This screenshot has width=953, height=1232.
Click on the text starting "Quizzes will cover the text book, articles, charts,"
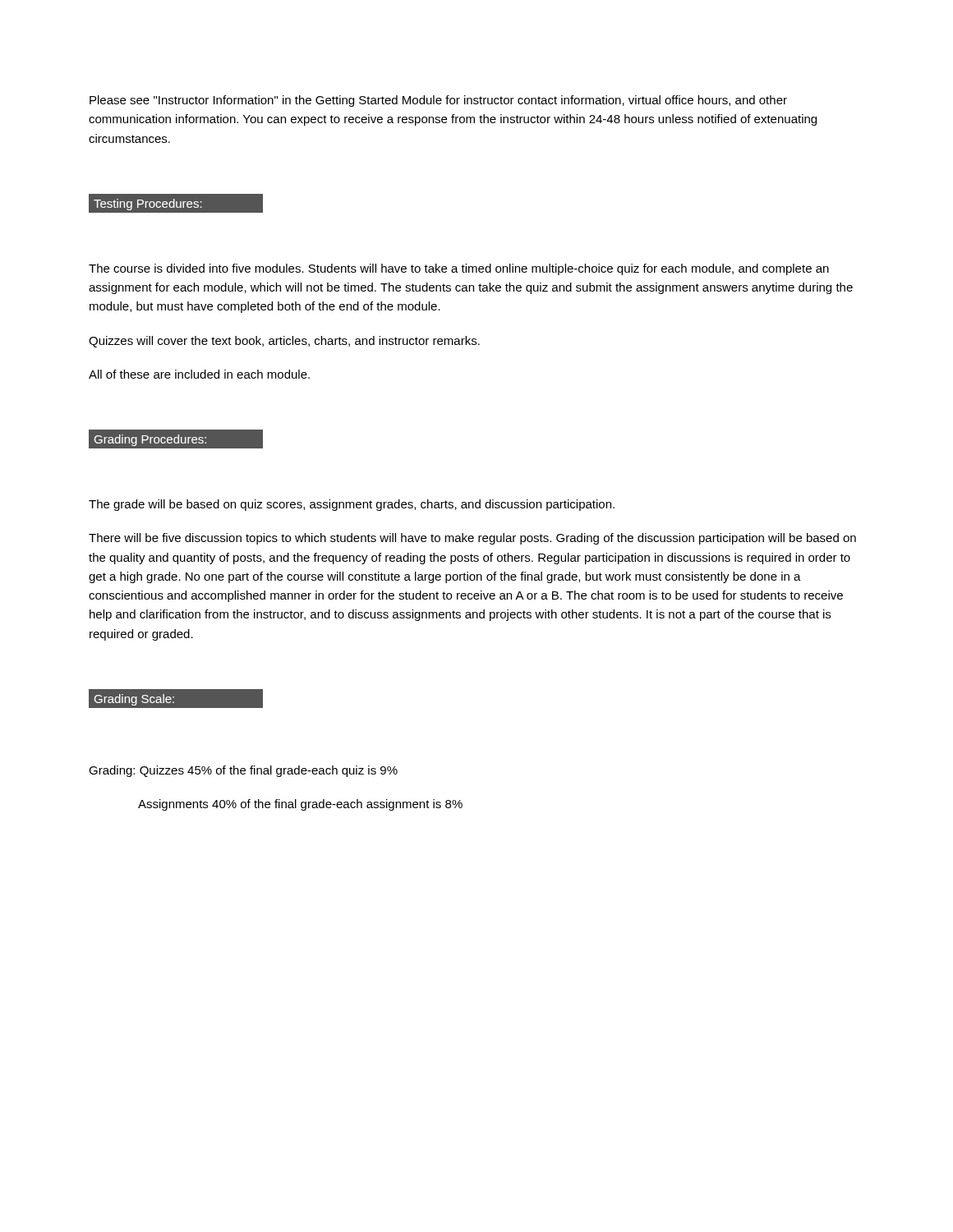tap(285, 340)
